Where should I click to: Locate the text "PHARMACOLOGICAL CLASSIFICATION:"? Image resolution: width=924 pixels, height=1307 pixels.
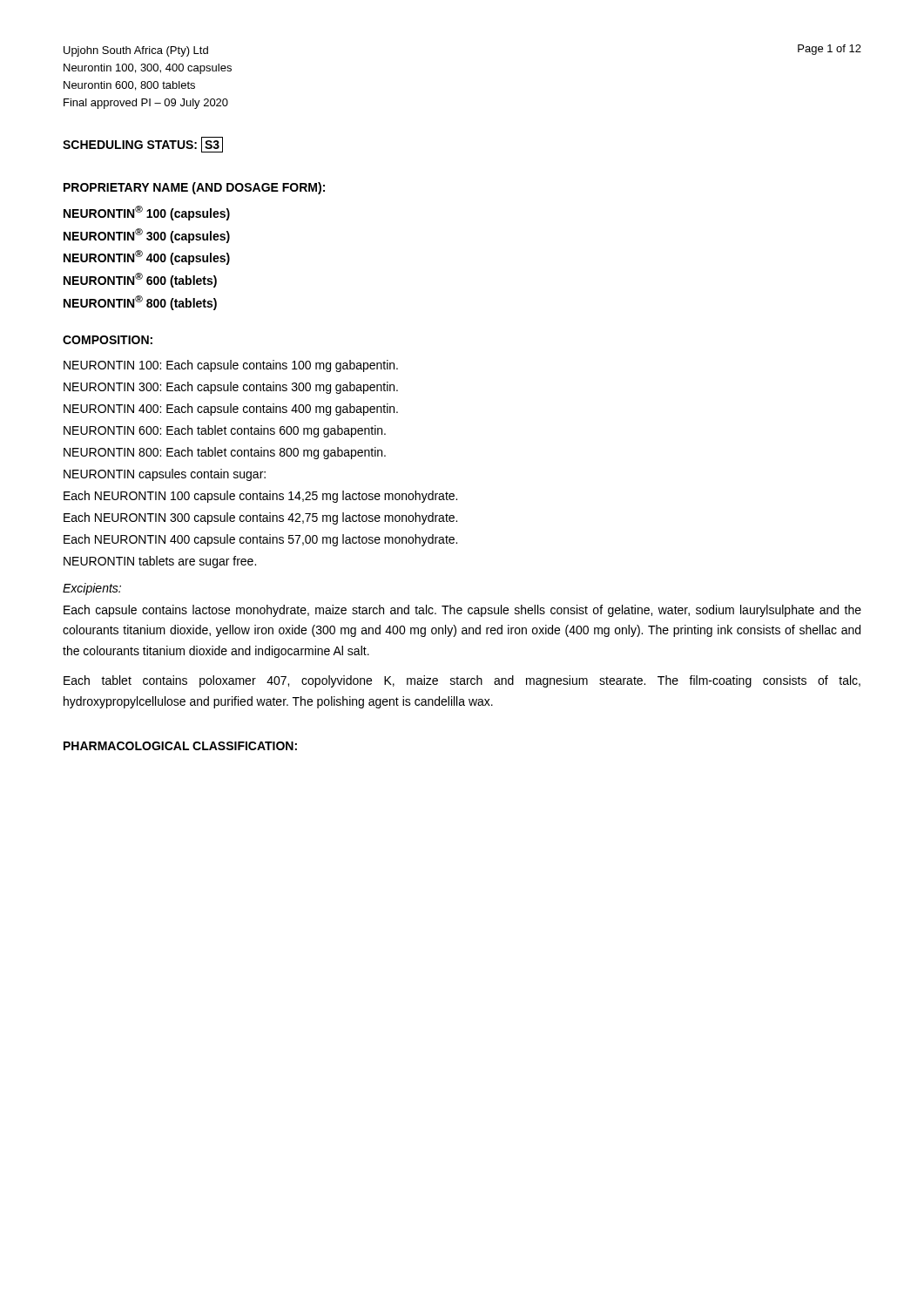(x=180, y=745)
